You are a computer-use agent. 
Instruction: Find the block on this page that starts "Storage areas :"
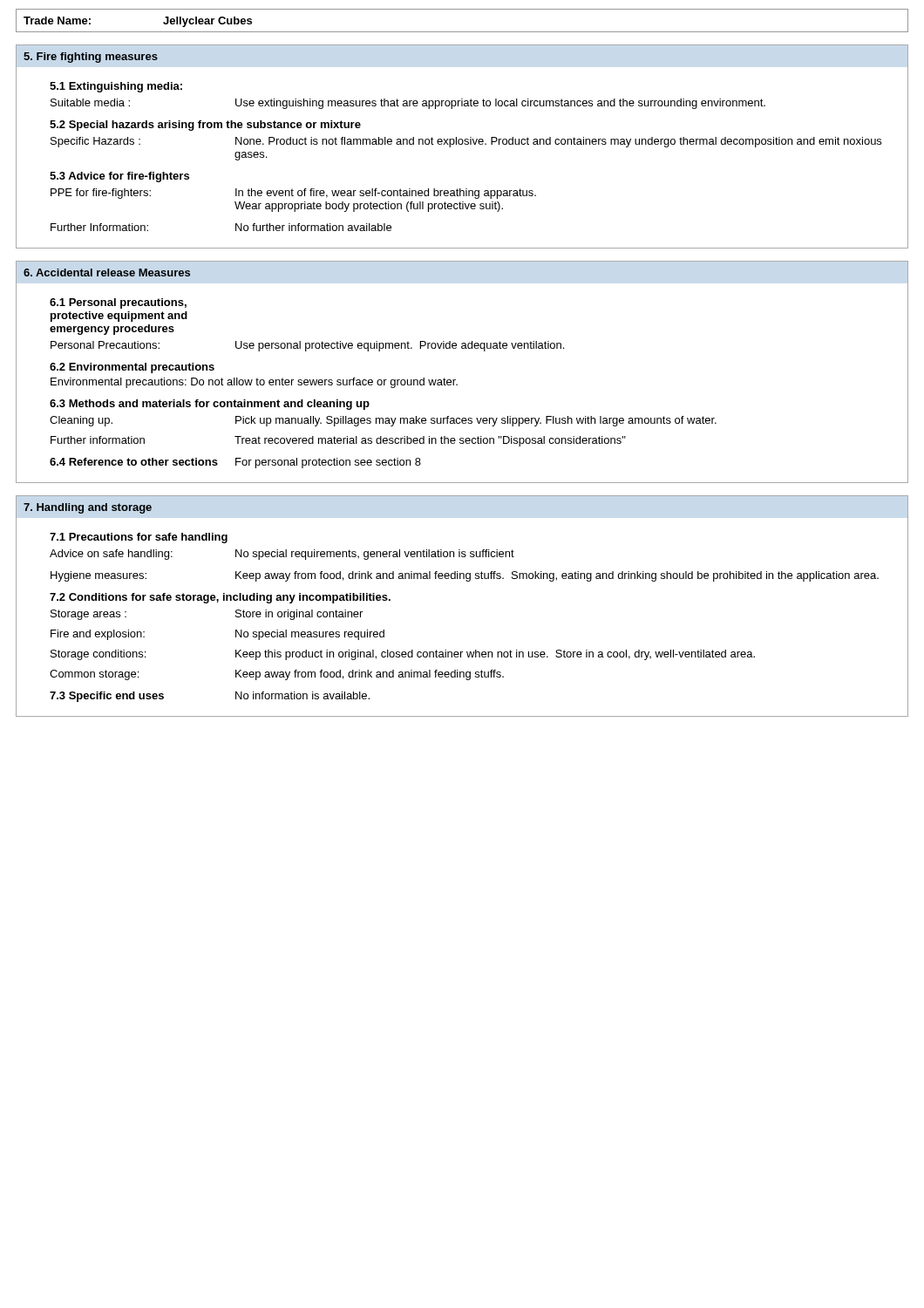click(x=86, y=614)
